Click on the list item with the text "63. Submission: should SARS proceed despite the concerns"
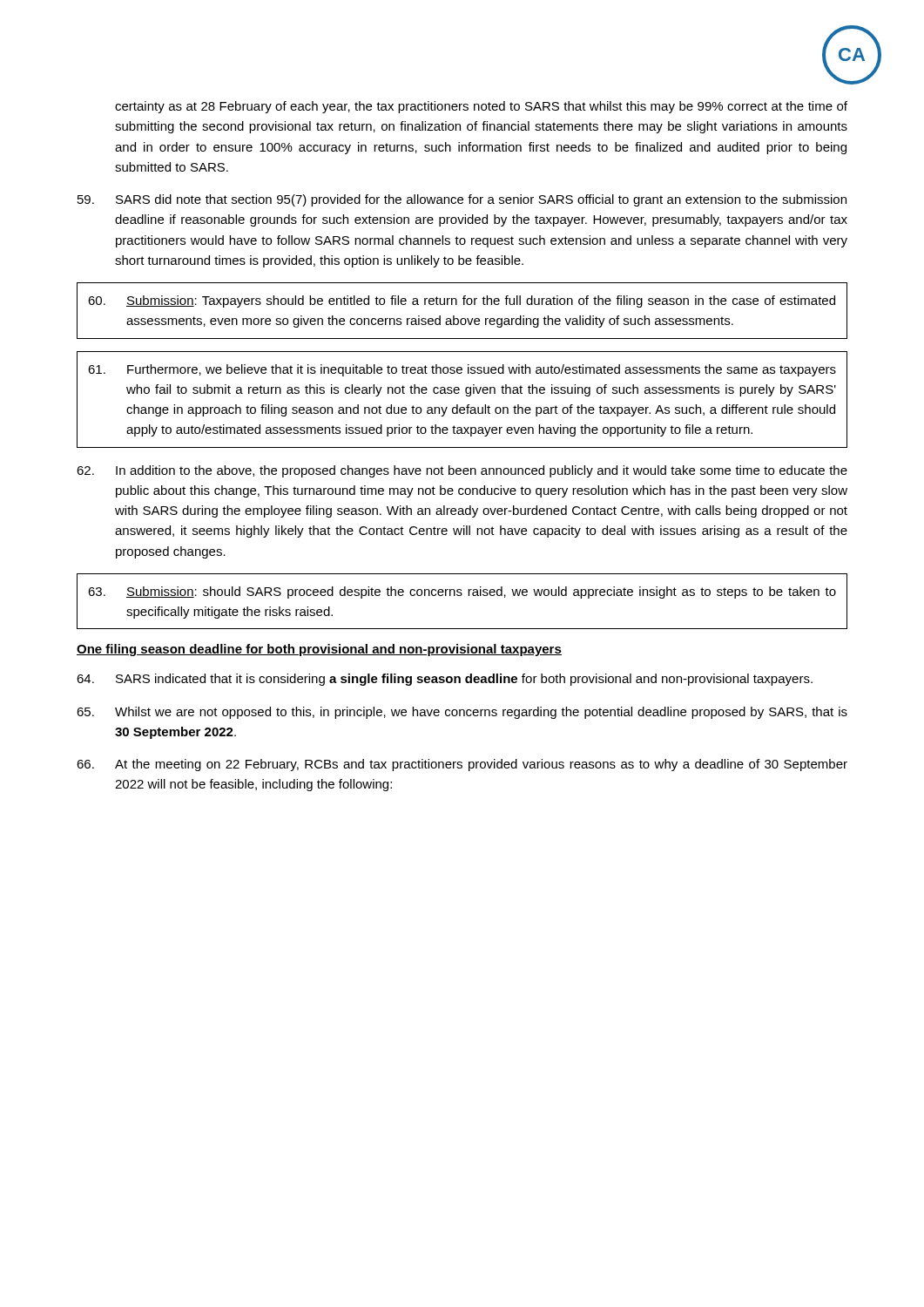The height and width of the screenshot is (1307, 924). coord(462,601)
